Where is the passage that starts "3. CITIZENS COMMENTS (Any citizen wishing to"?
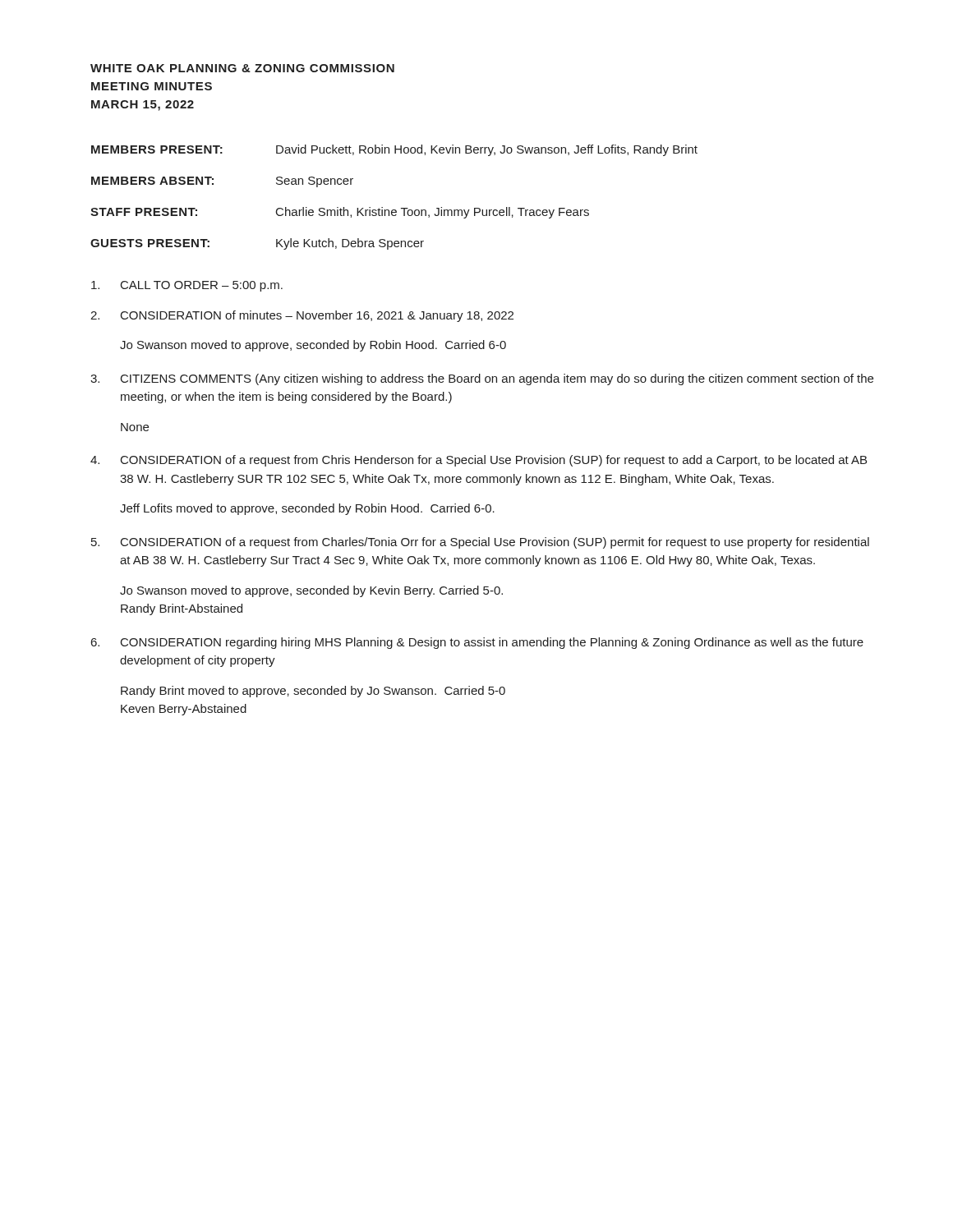This screenshot has width=953, height=1232. tap(485, 388)
